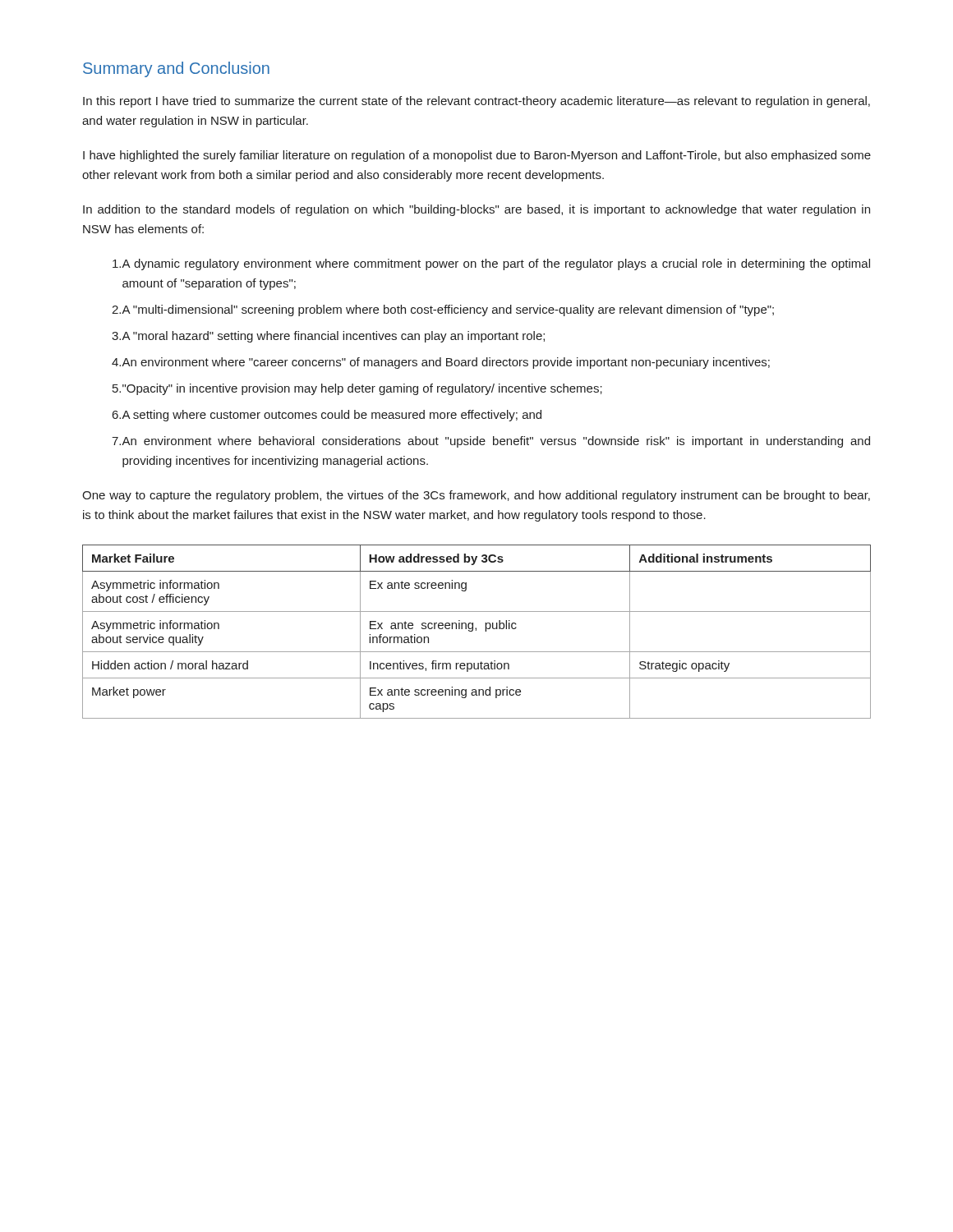The width and height of the screenshot is (953, 1232).
Task: Find the block on this page that starts "2. A "multi-dimensional" screening problem where"
Action: click(476, 310)
